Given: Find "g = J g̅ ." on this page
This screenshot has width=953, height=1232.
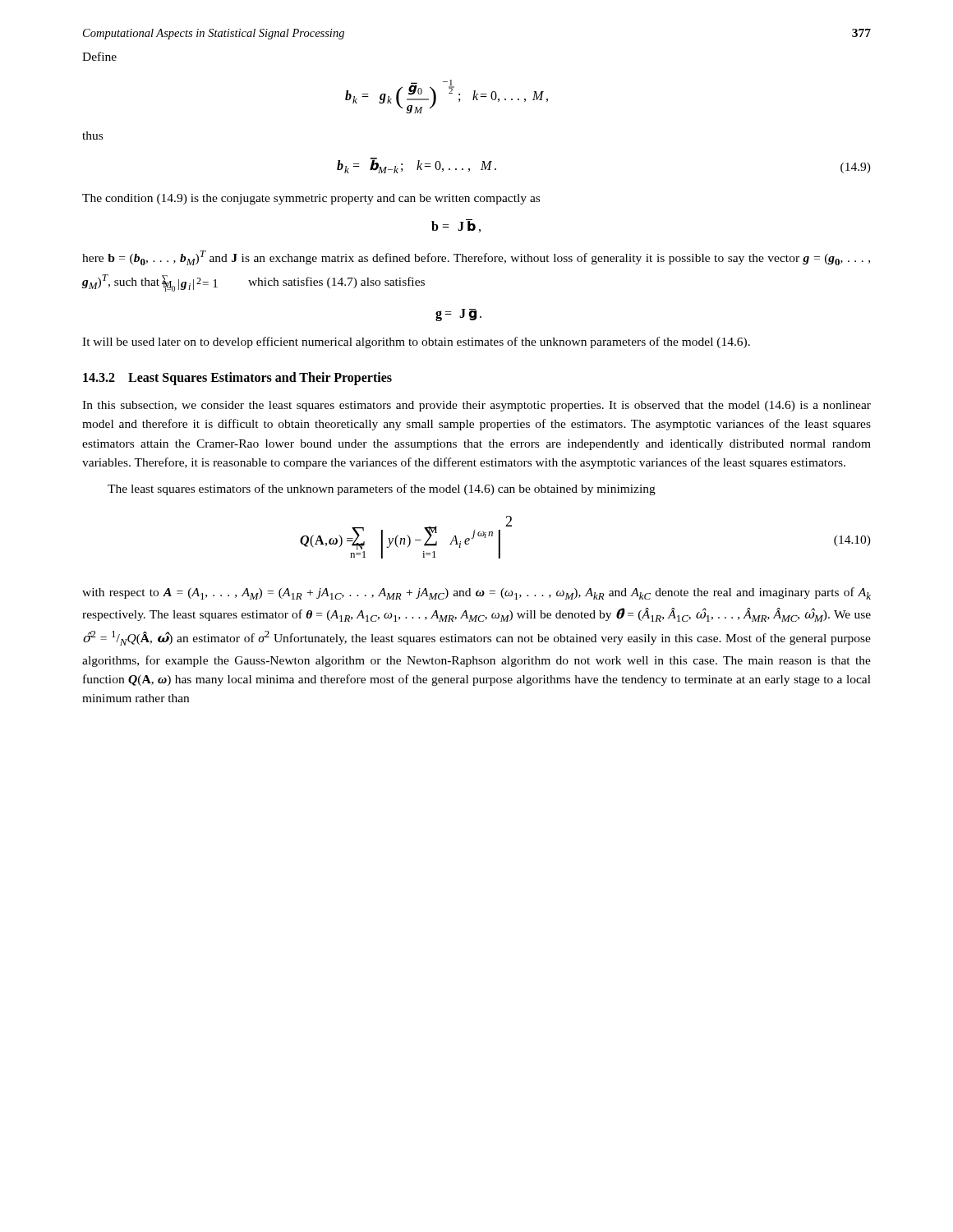Looking at the screenshot, I should [476, 313].
